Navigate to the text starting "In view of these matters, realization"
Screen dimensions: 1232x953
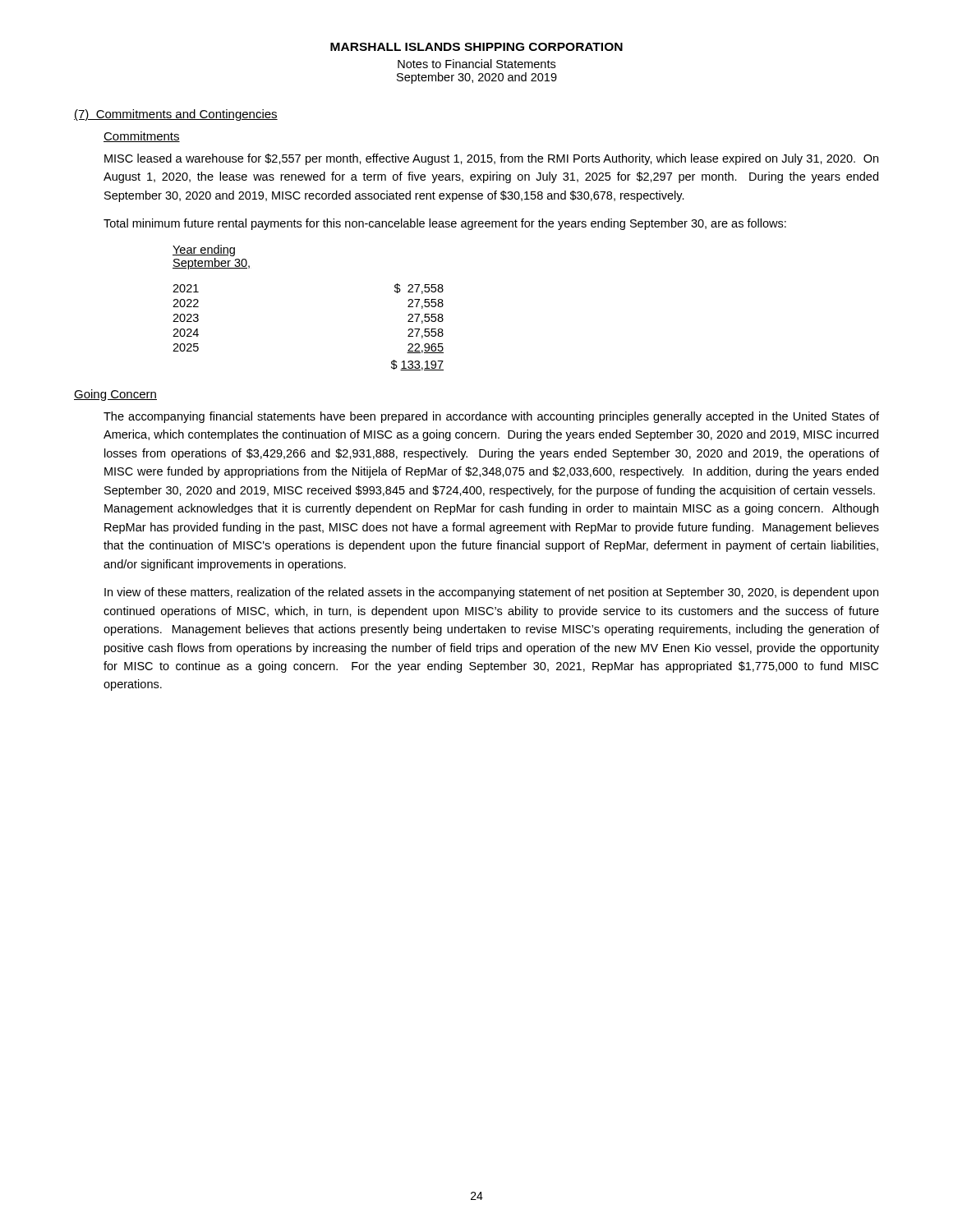491,638
